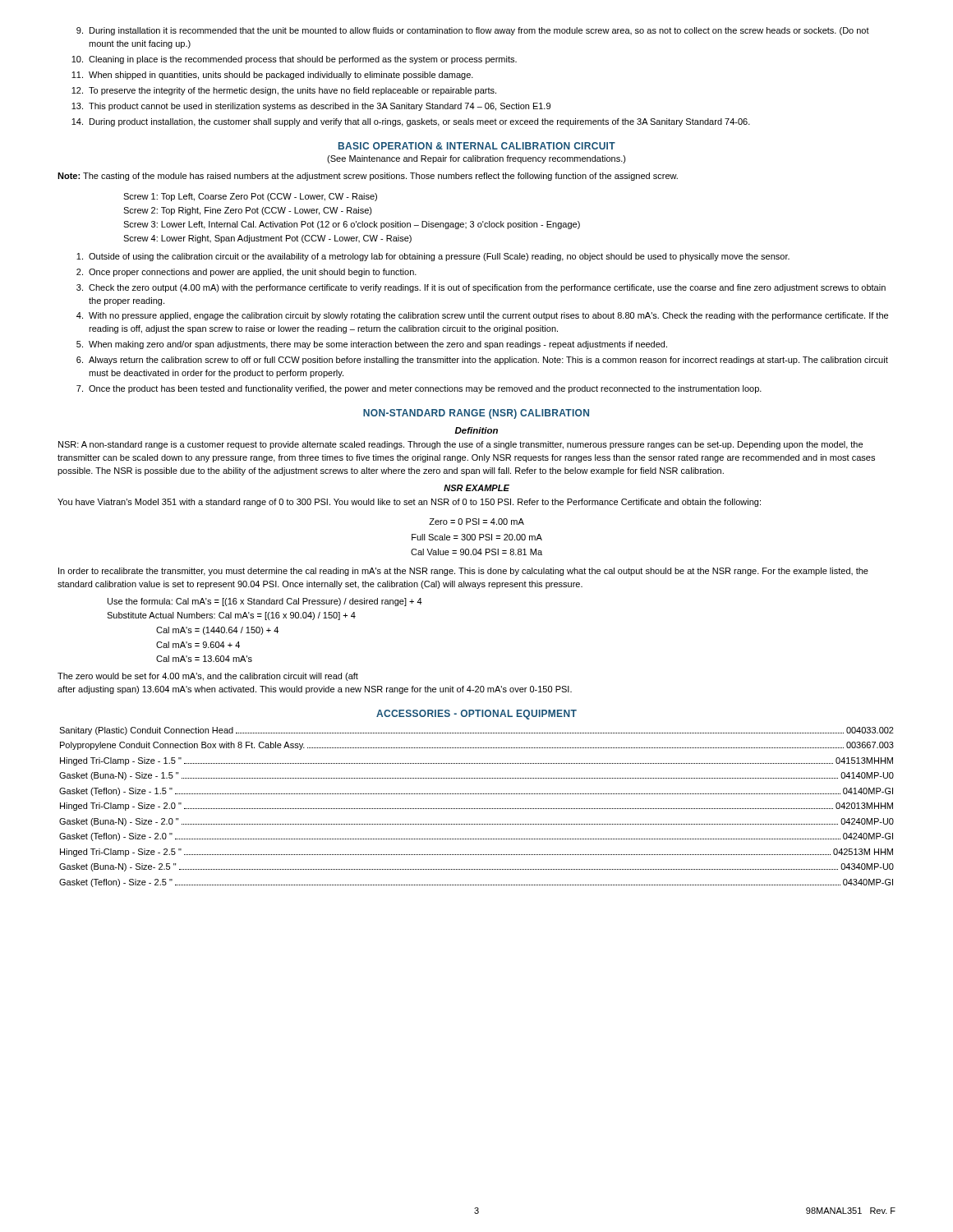Click the passage that begins "7. Once the product has been tested"
The height and width of the screenshot is (1232, 953).
pyautogui.click(x=476, y=389)
